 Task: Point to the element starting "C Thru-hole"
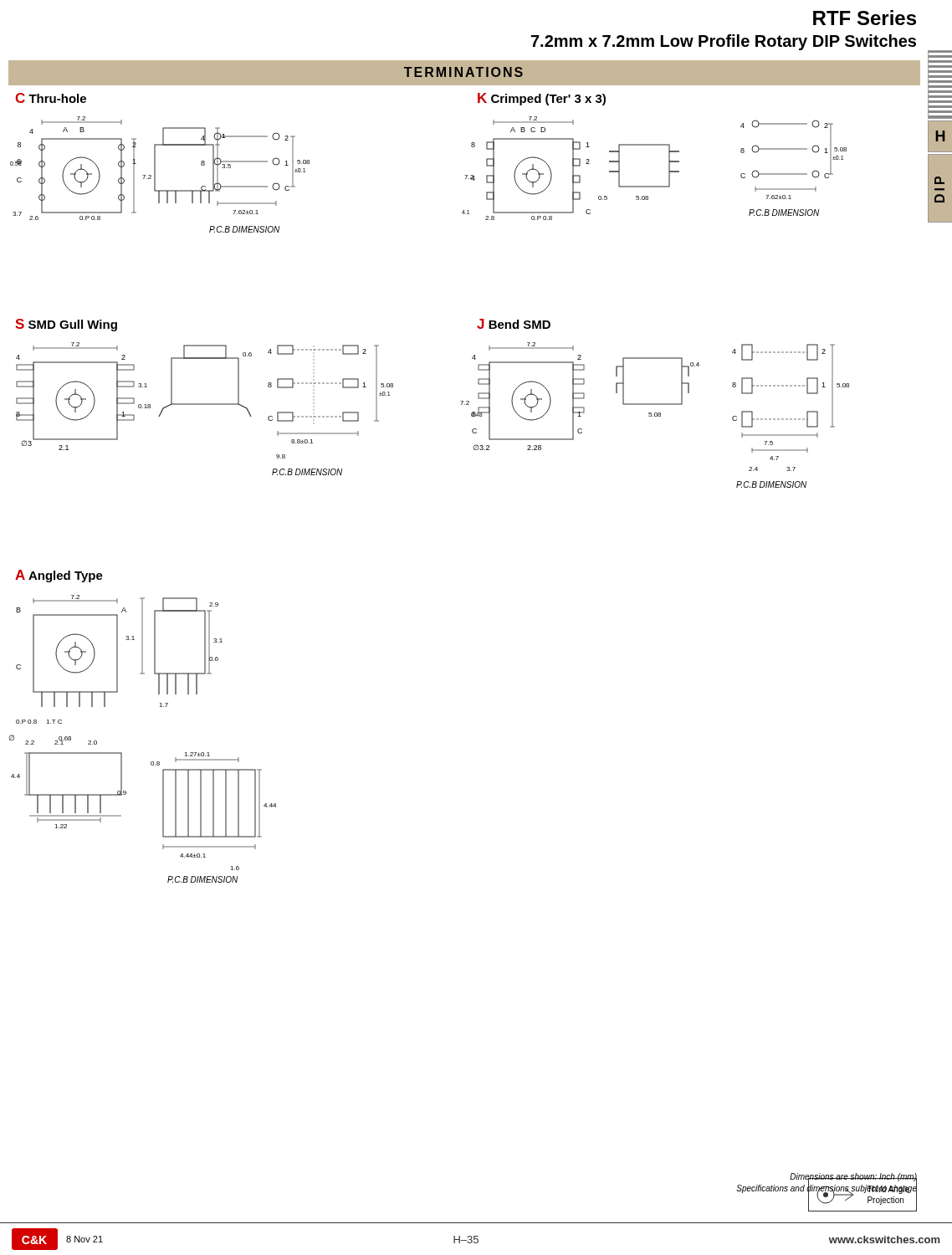pyautogui.click(x=51, y=98)
